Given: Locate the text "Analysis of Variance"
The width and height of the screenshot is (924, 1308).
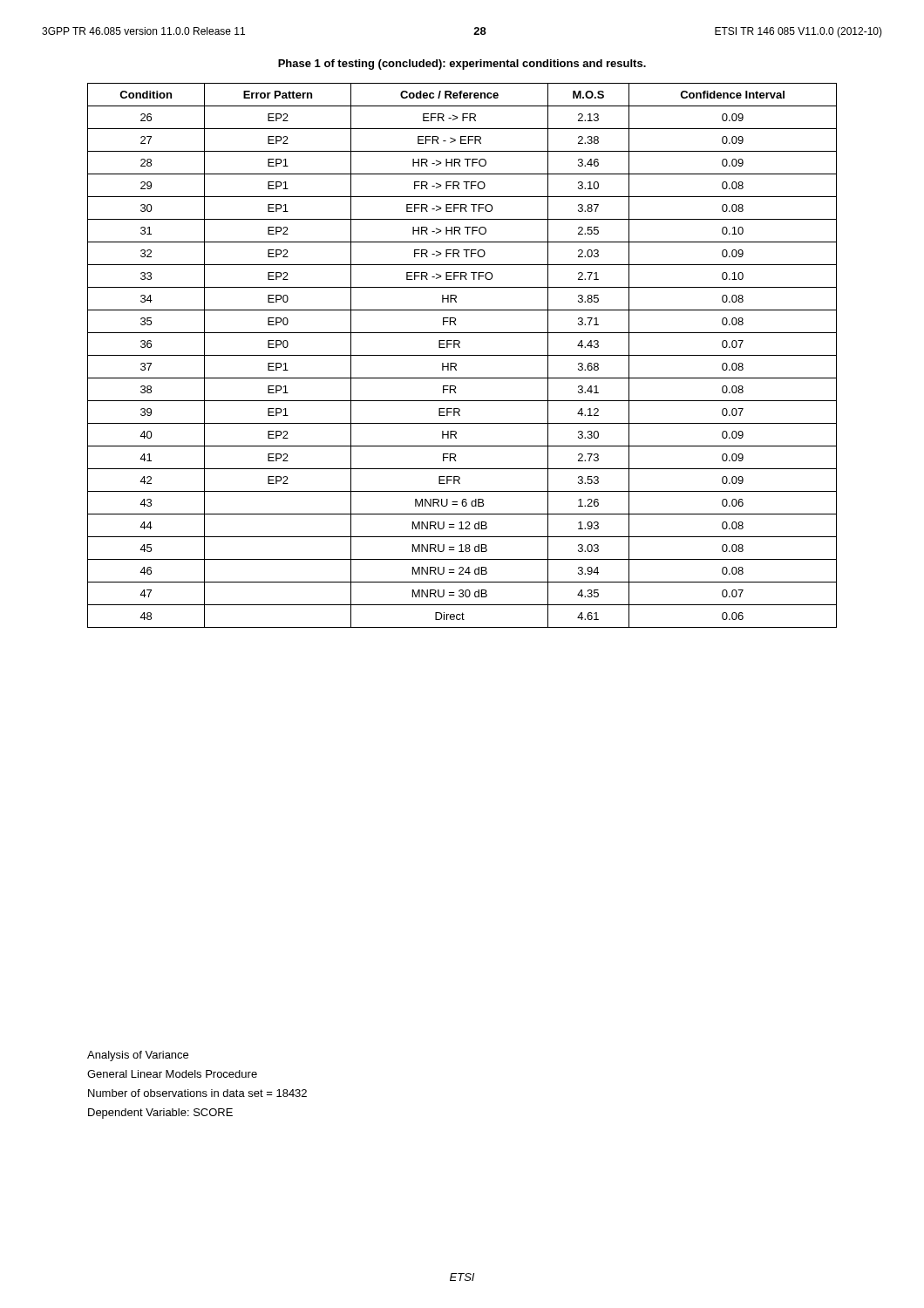Looking at the screenshot, I should 138,1055.
